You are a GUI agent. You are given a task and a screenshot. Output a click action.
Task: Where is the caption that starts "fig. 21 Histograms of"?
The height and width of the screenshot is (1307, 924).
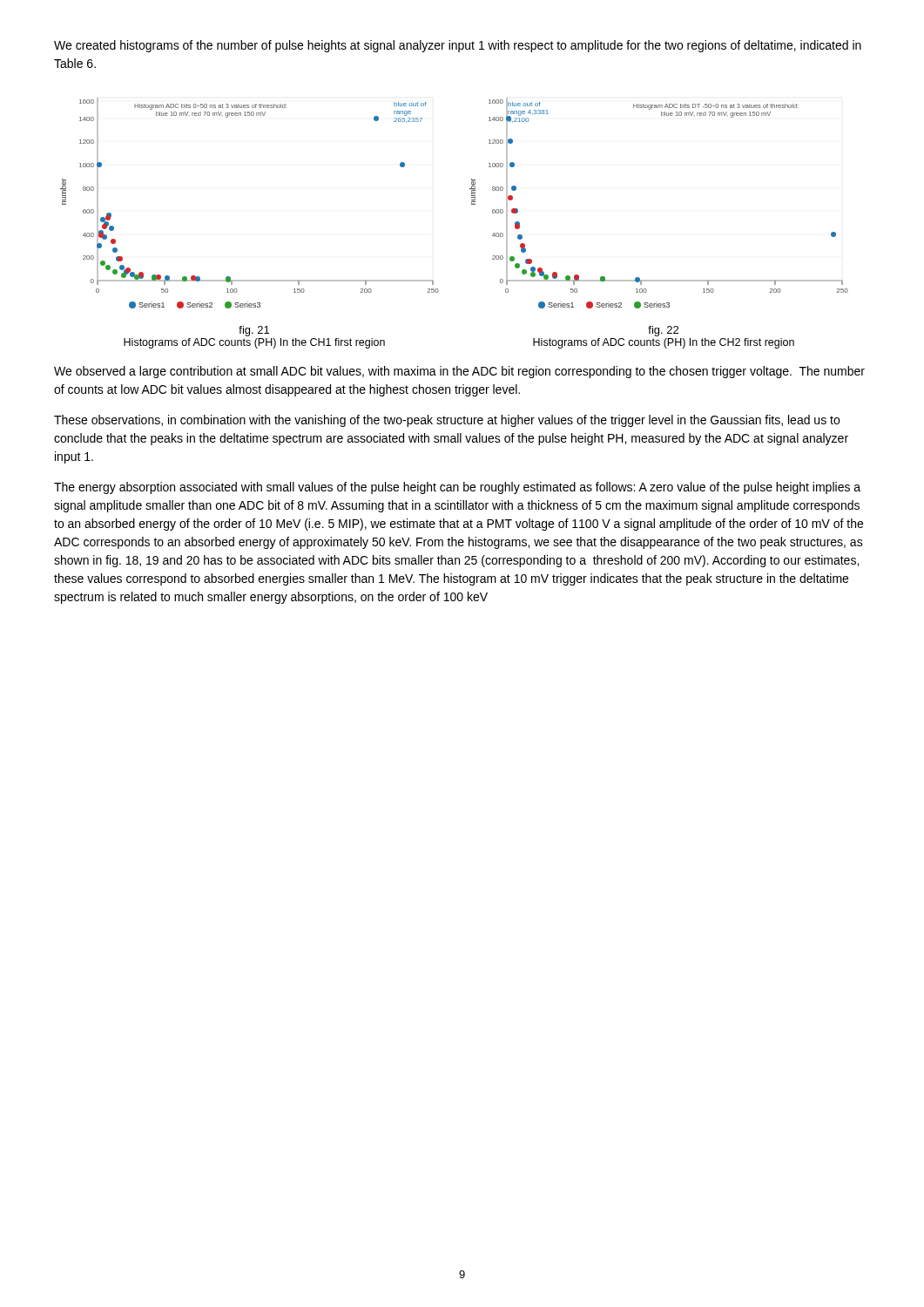(x=254, y=336)
